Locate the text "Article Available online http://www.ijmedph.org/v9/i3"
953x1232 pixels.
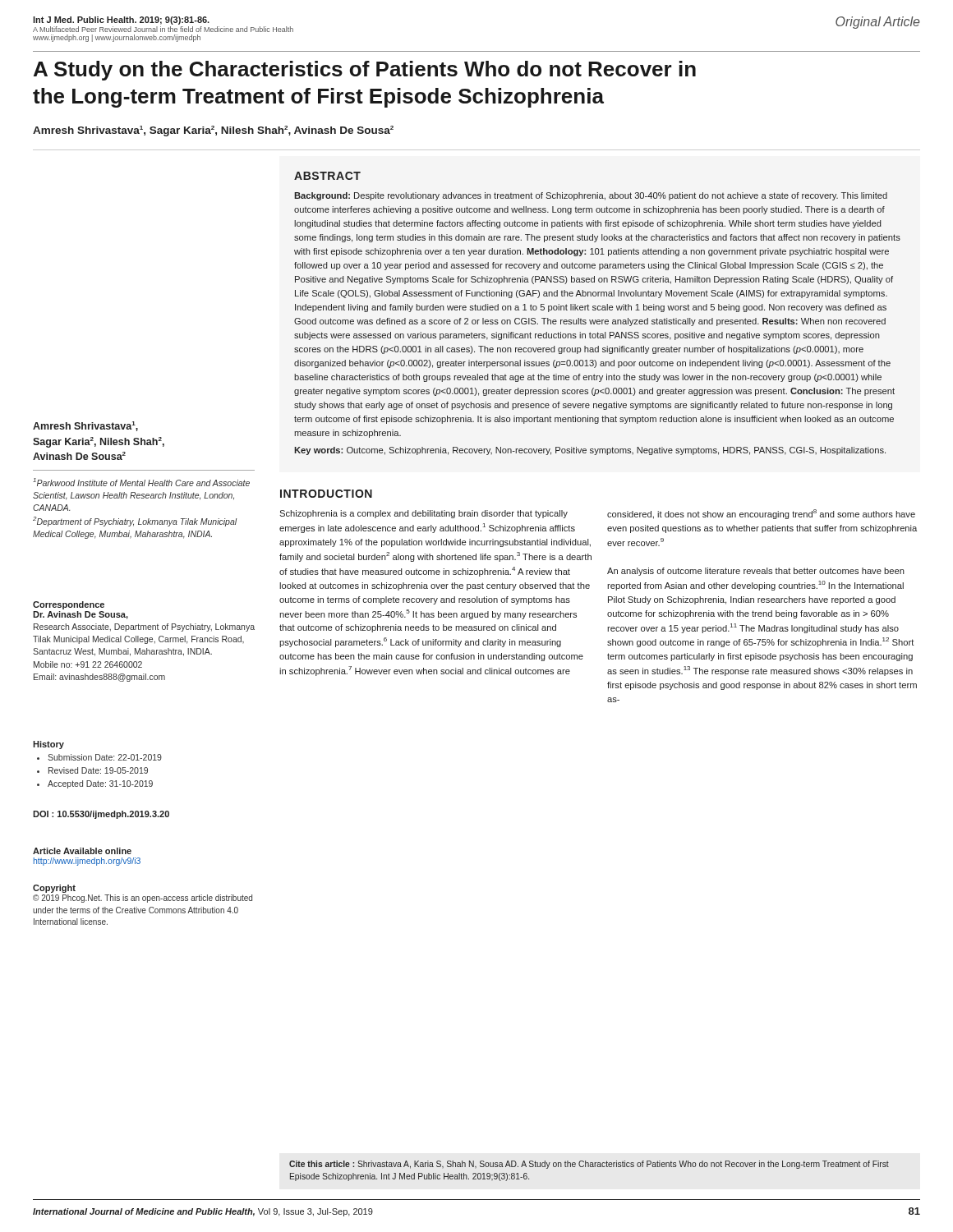[x=144, y=856]
